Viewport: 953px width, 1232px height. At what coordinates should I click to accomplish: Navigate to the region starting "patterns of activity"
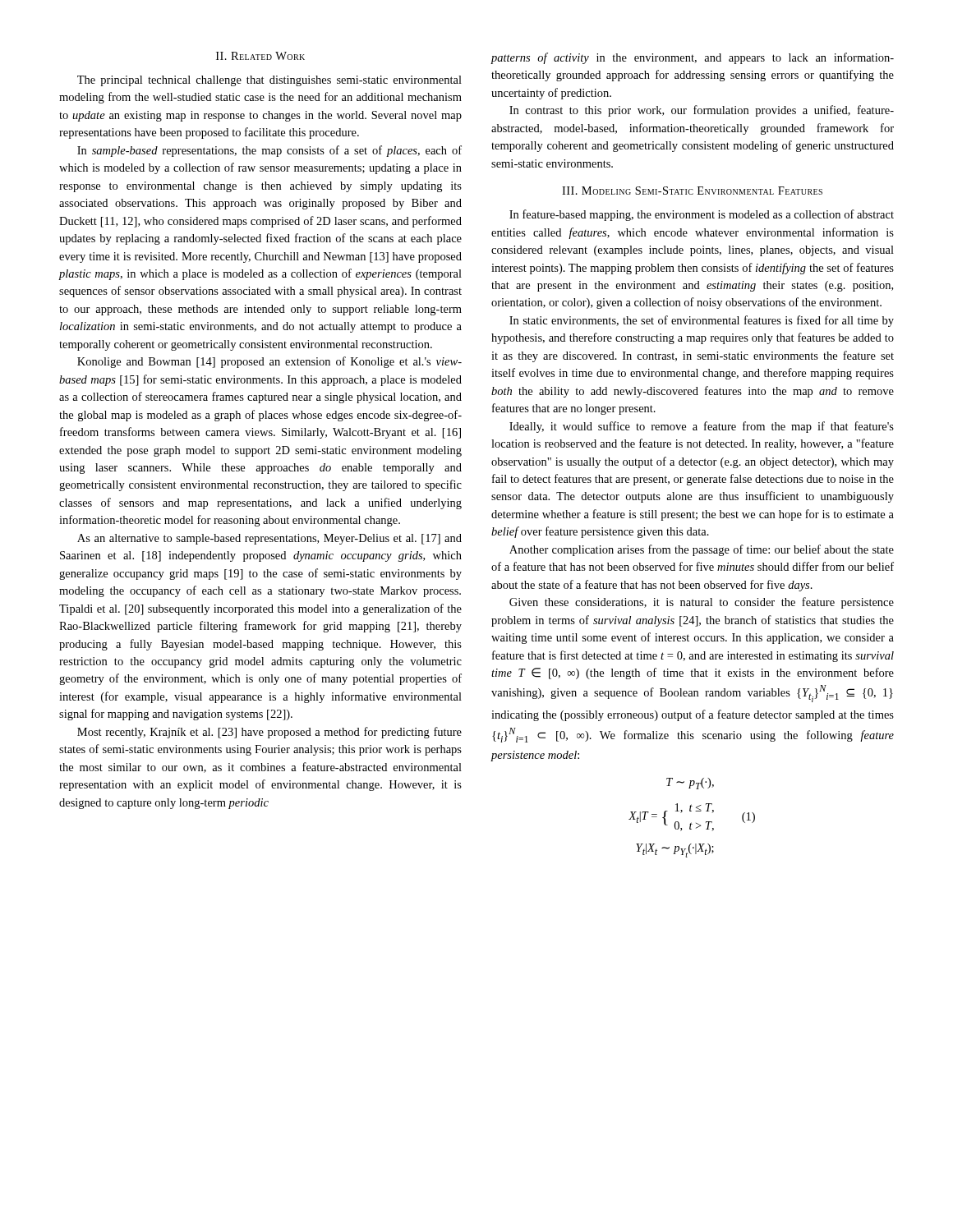coord(693,111)
